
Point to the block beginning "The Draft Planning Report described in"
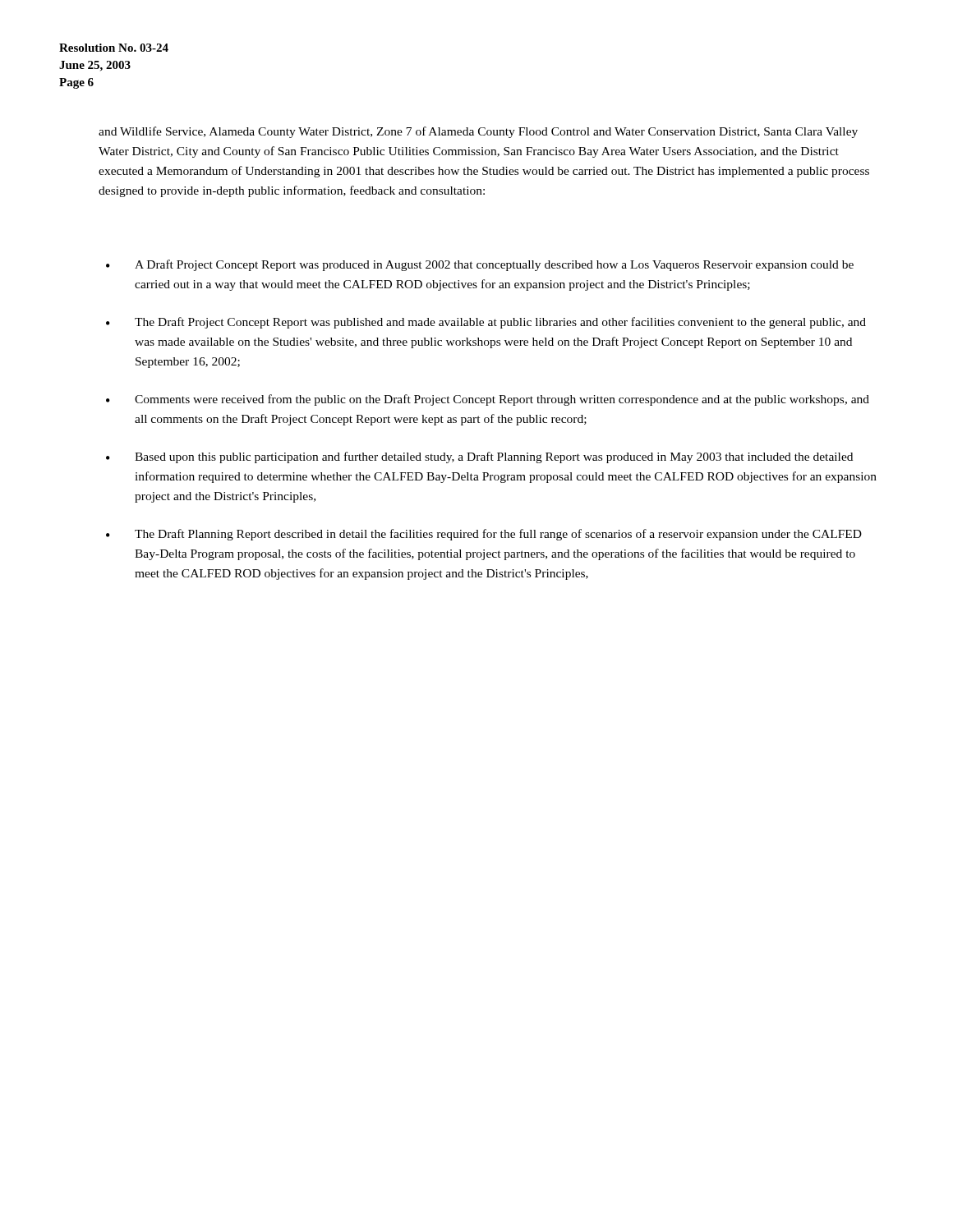pos(498,553)
